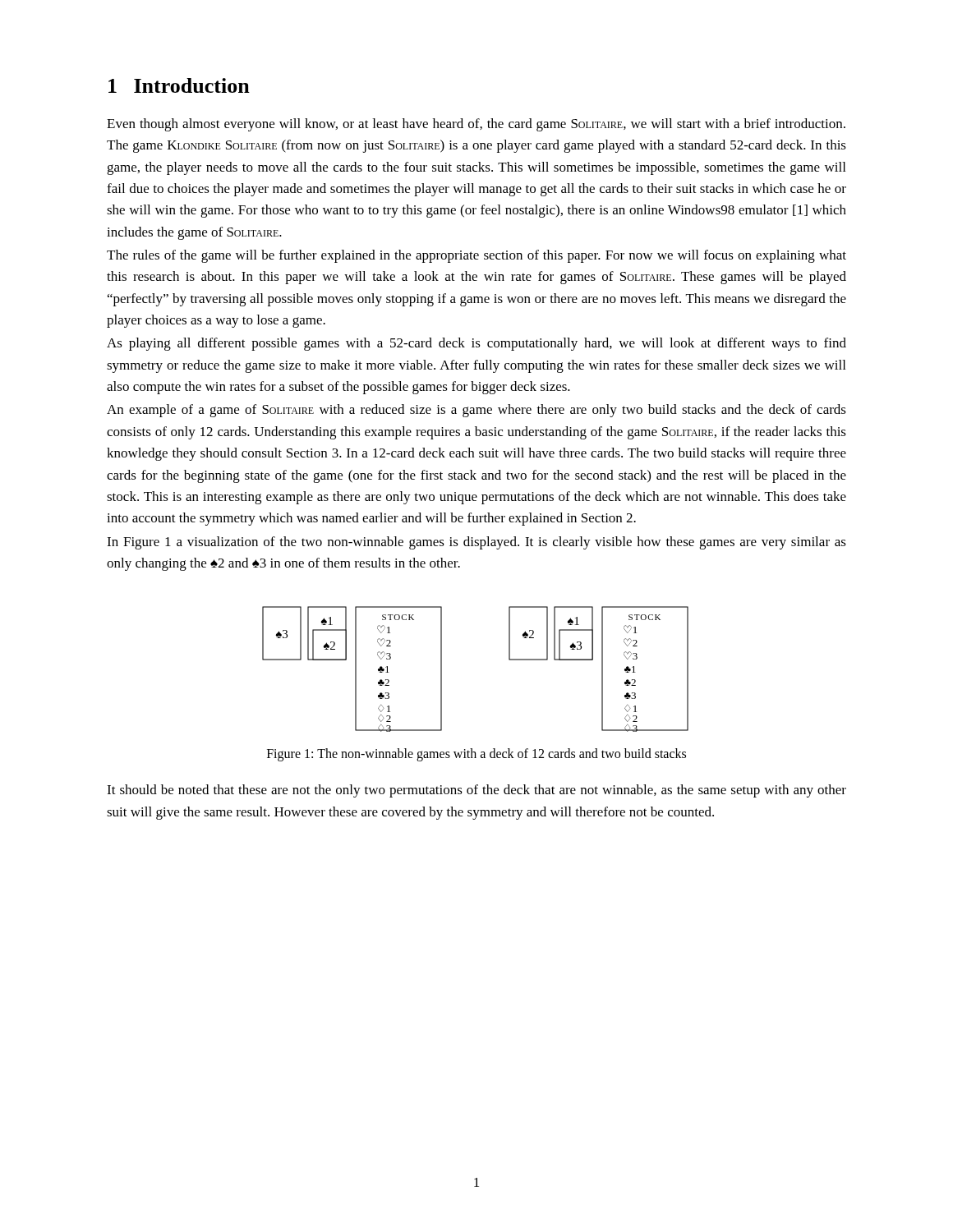Select the text block that says "Even though almost"
Image resolution: width=953 pixels, height=1232 pixels.
(x=476, y=344)
